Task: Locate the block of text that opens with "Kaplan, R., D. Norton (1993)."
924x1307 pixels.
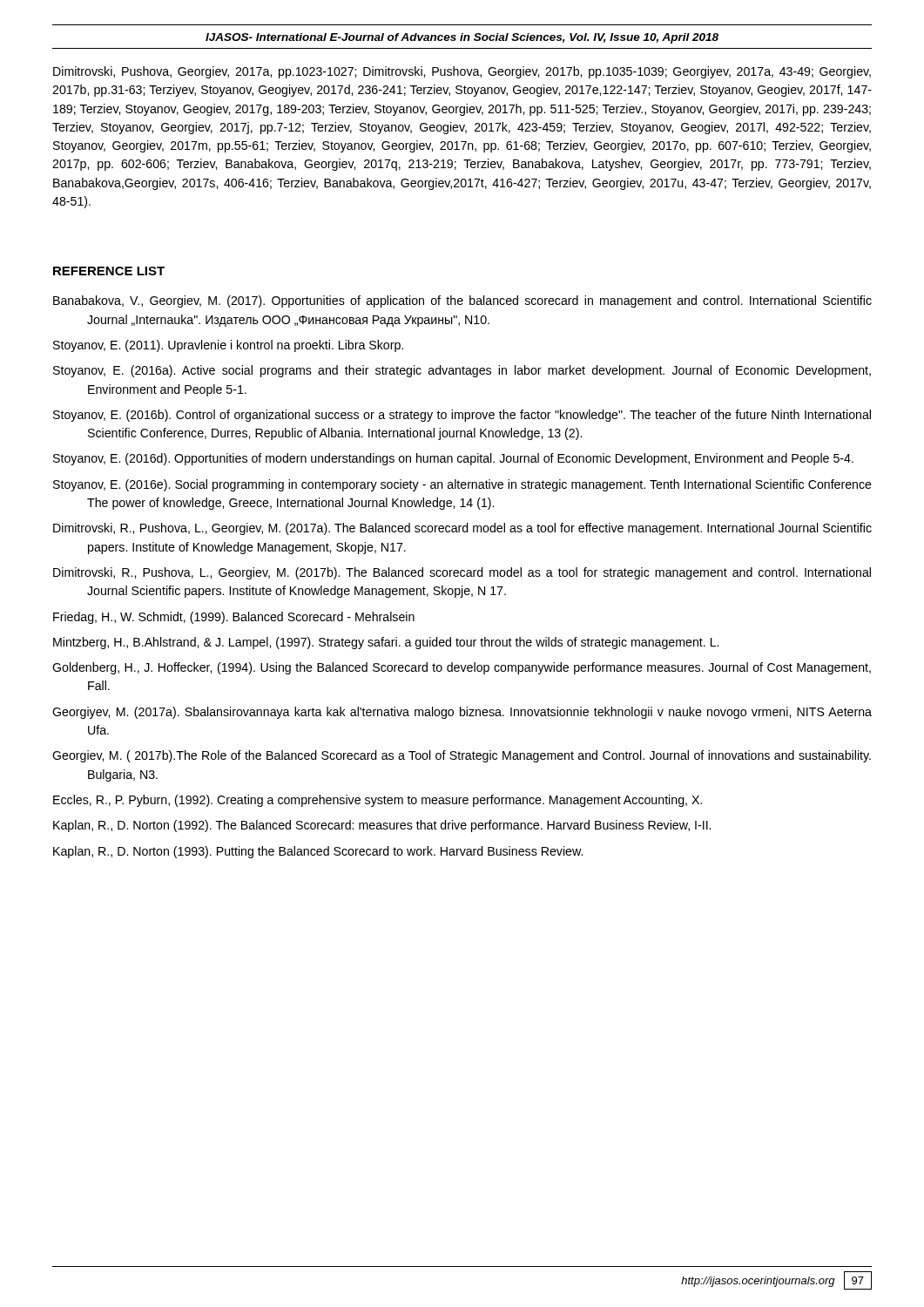Action: point(318,851)
